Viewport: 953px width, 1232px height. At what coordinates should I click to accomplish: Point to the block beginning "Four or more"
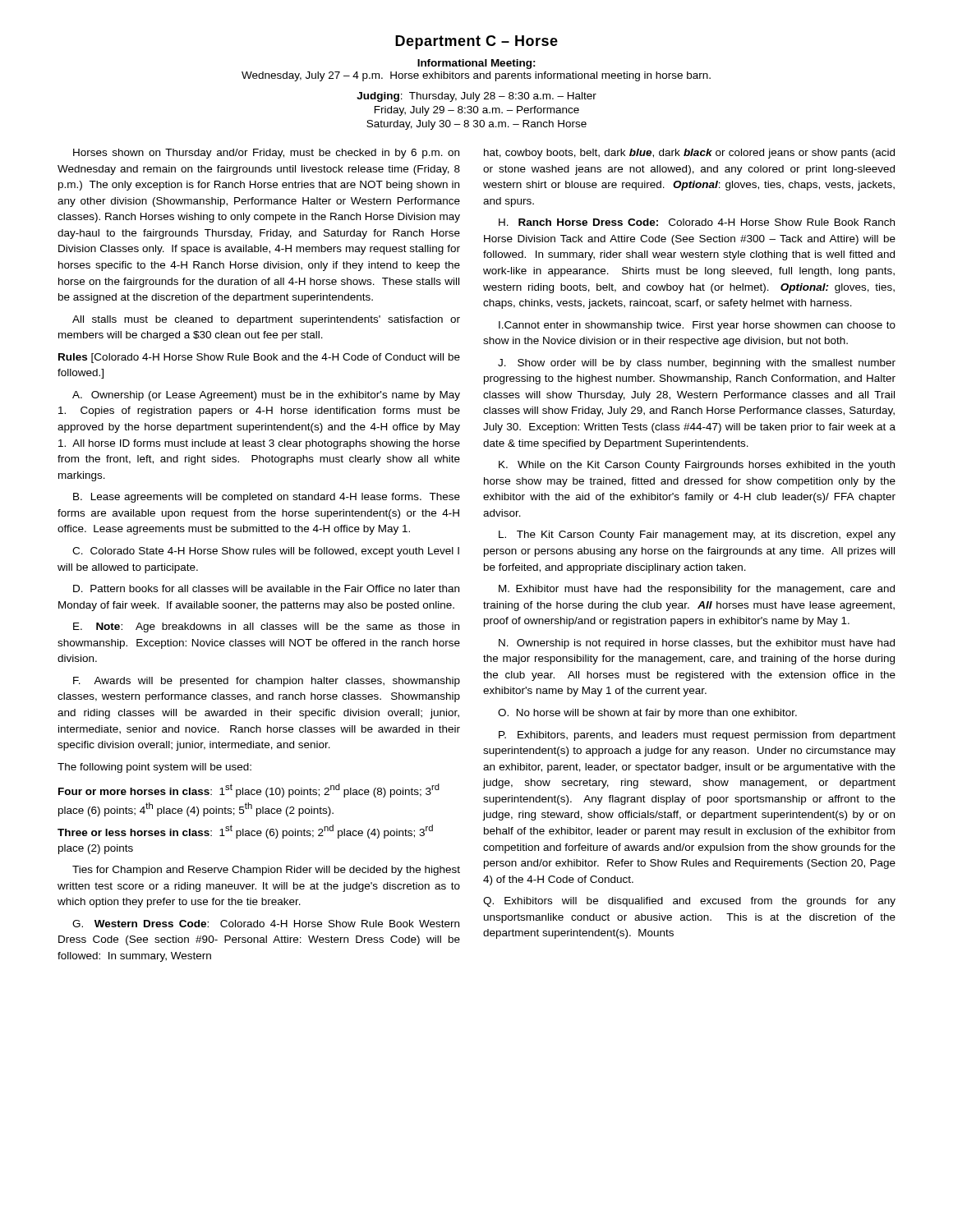pos(259,819)
